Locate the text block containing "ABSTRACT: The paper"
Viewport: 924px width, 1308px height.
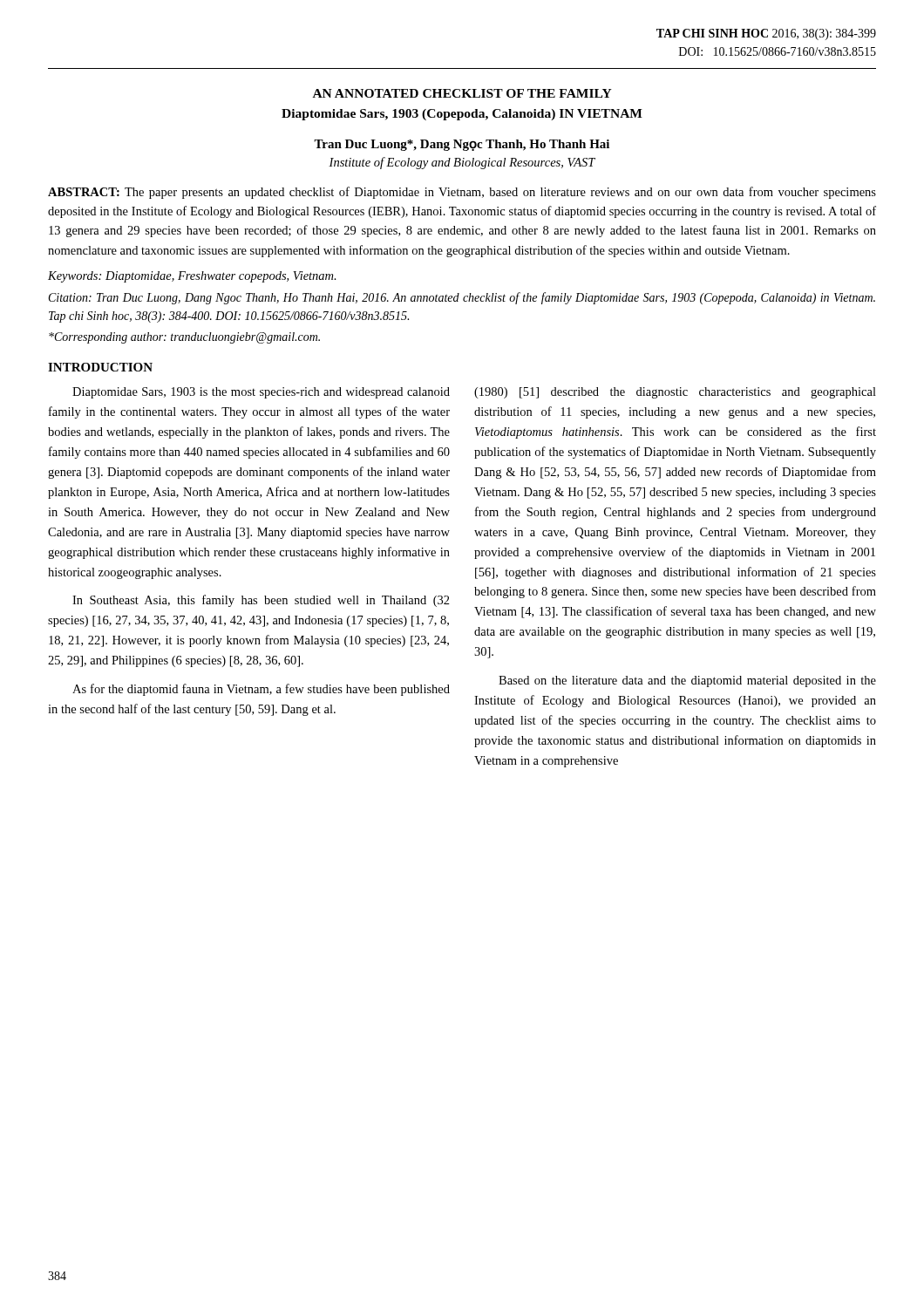[462, 221]
